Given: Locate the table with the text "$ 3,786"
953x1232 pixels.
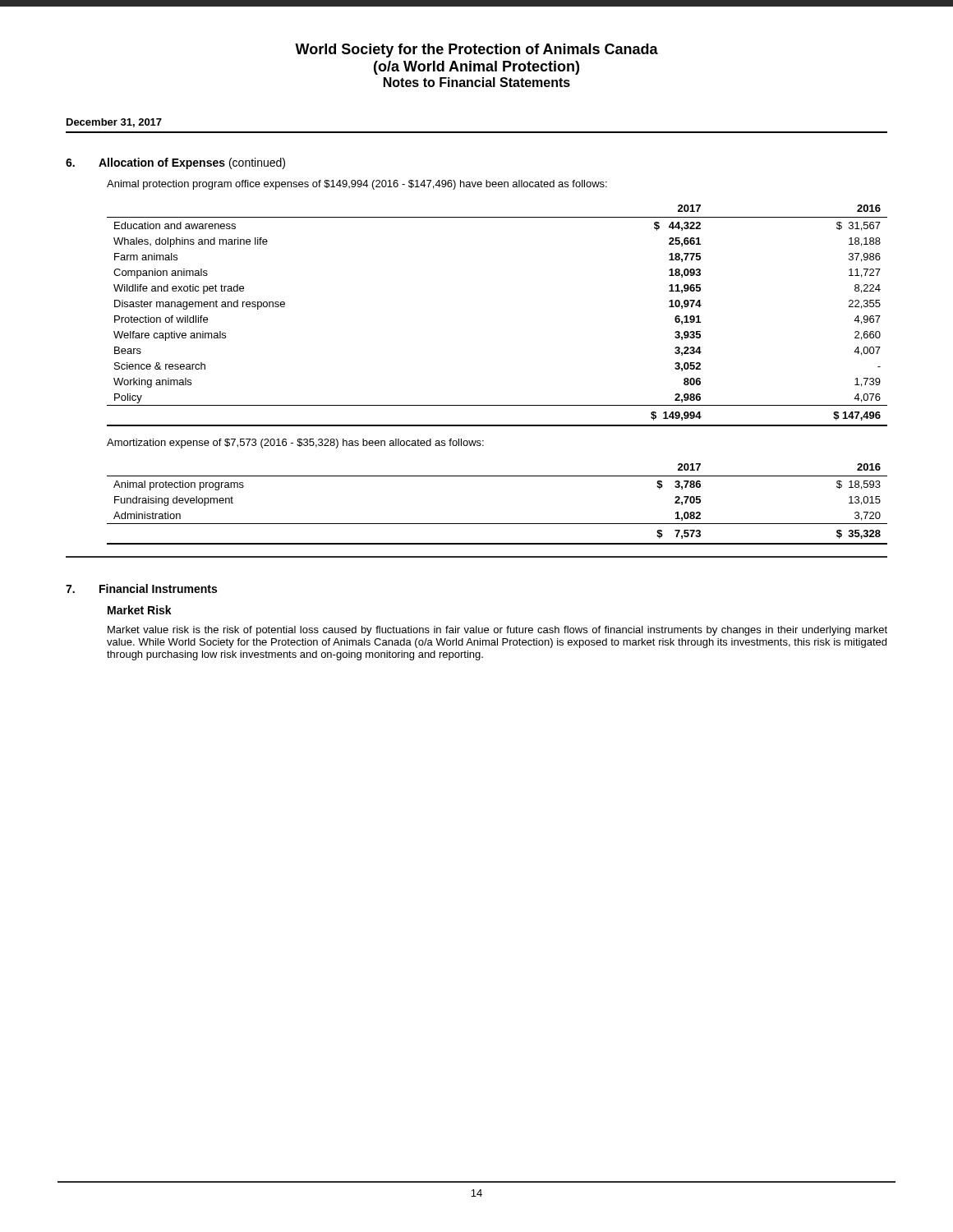Looking at the screenshot, I should (497, 501).
